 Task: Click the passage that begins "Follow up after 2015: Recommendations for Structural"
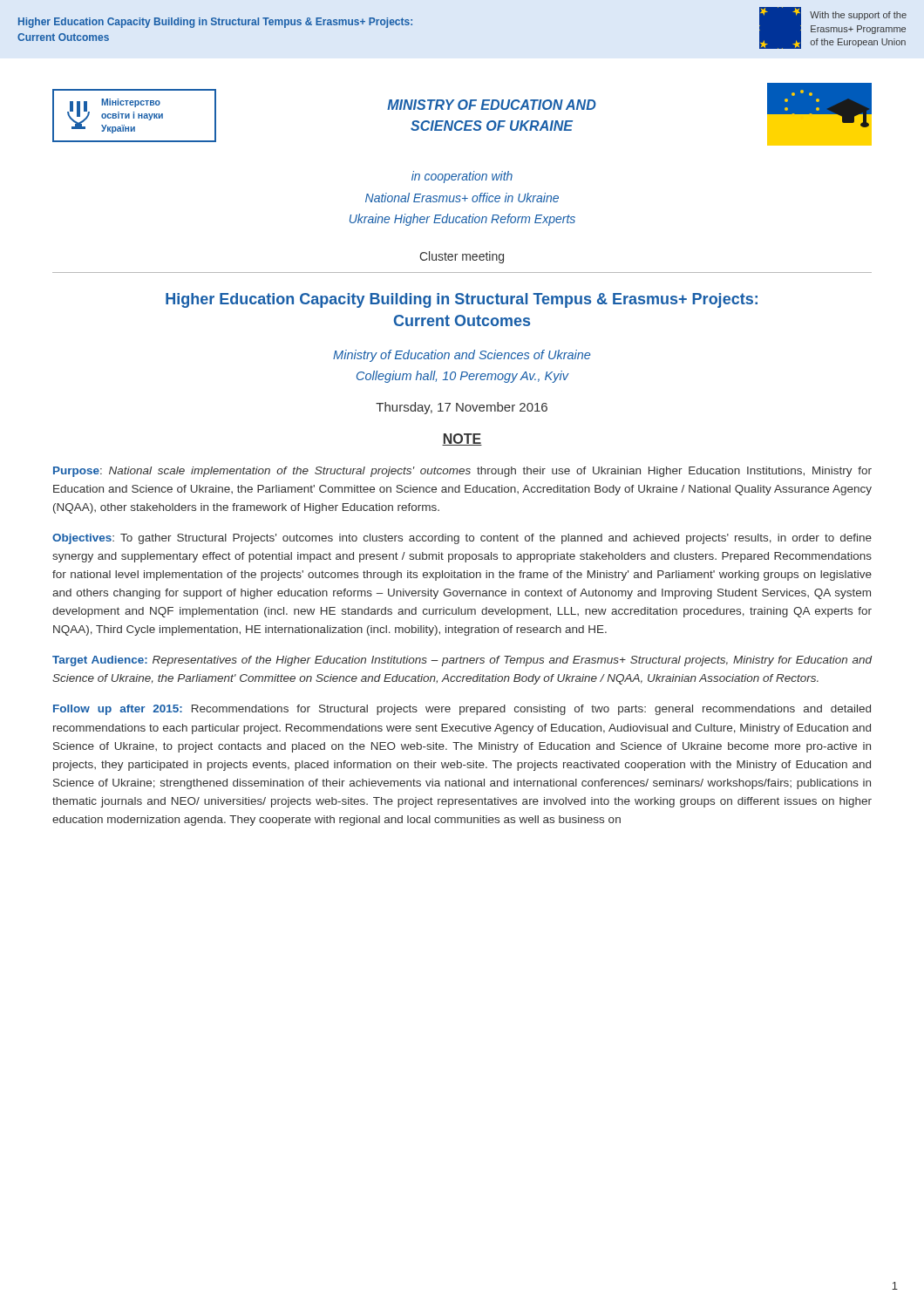(x=462, y=764)
